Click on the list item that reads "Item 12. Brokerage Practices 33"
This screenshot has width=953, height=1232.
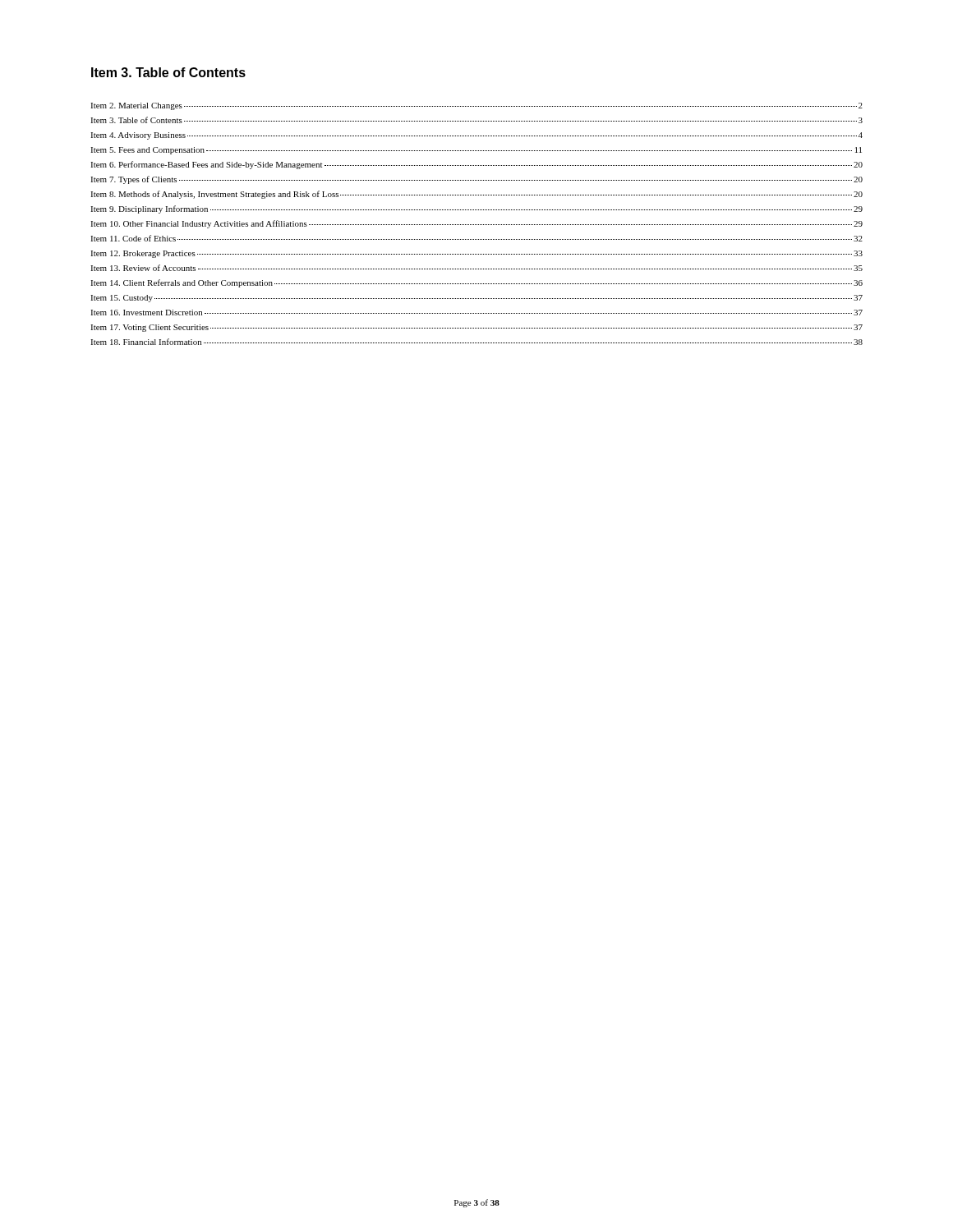tap(476, 253)
